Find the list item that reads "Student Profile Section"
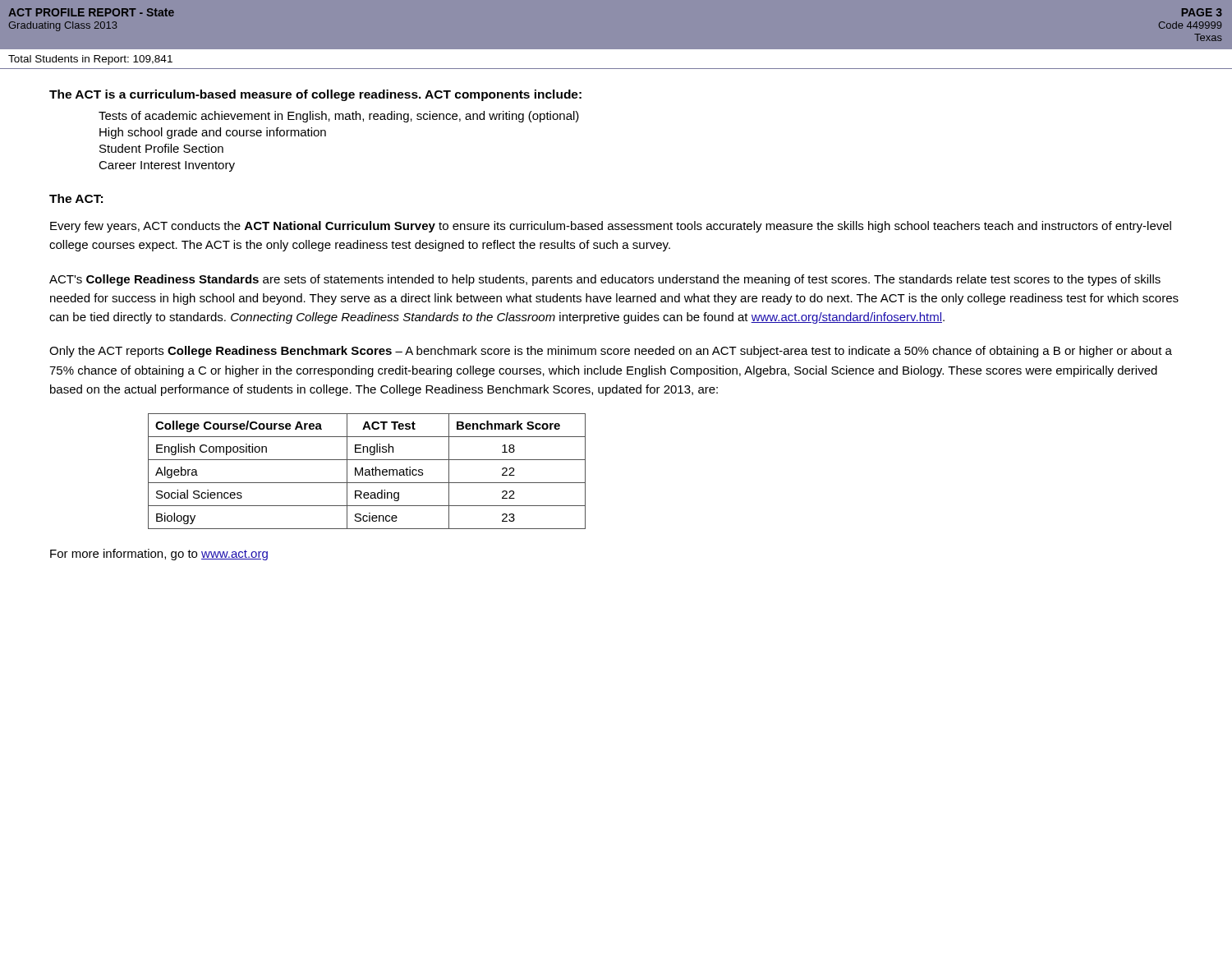The width and height of the screenshot is (1232, 953). pyautogui.click(x=161, y=148)
